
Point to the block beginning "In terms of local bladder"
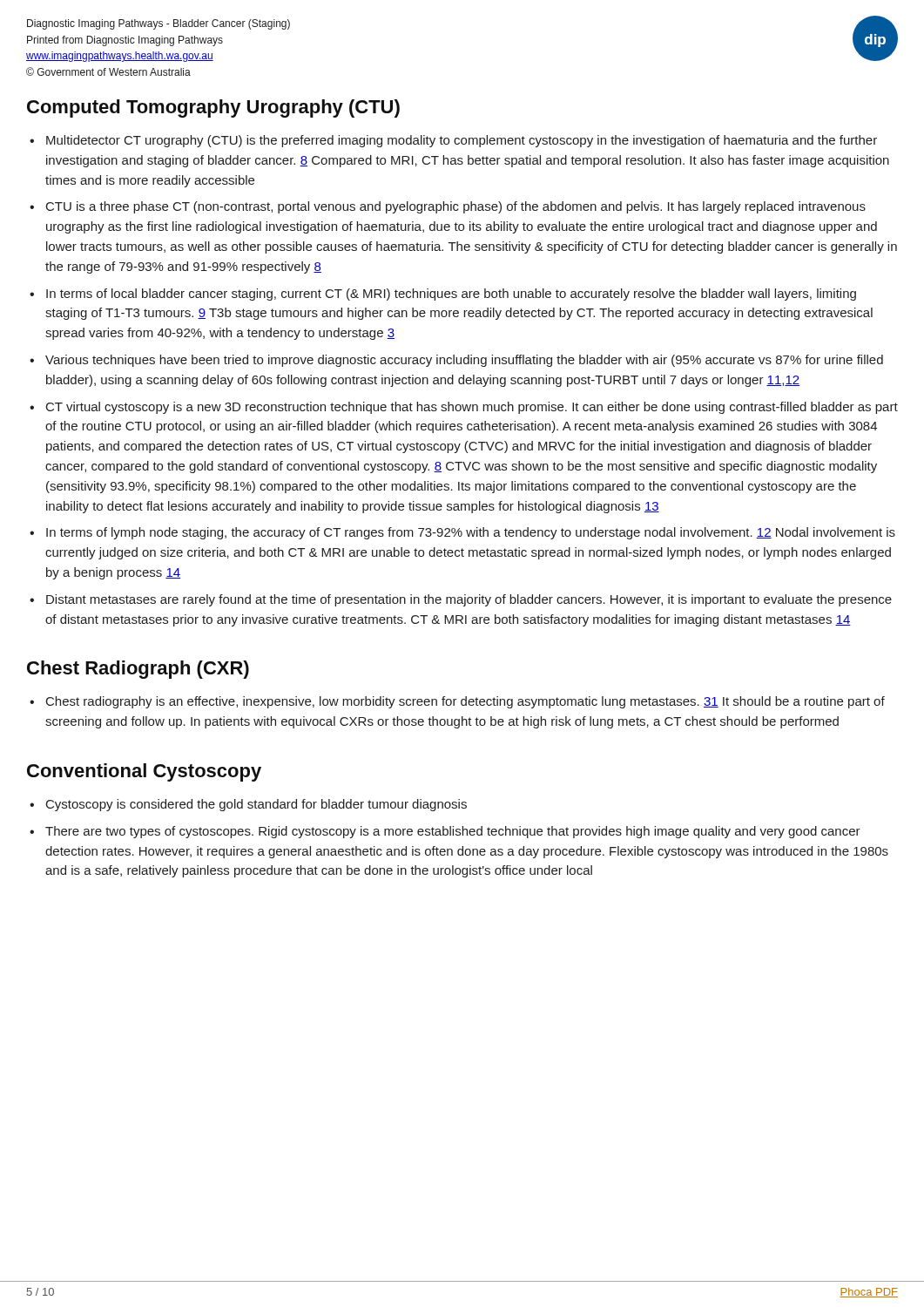(x=459, y=313)
